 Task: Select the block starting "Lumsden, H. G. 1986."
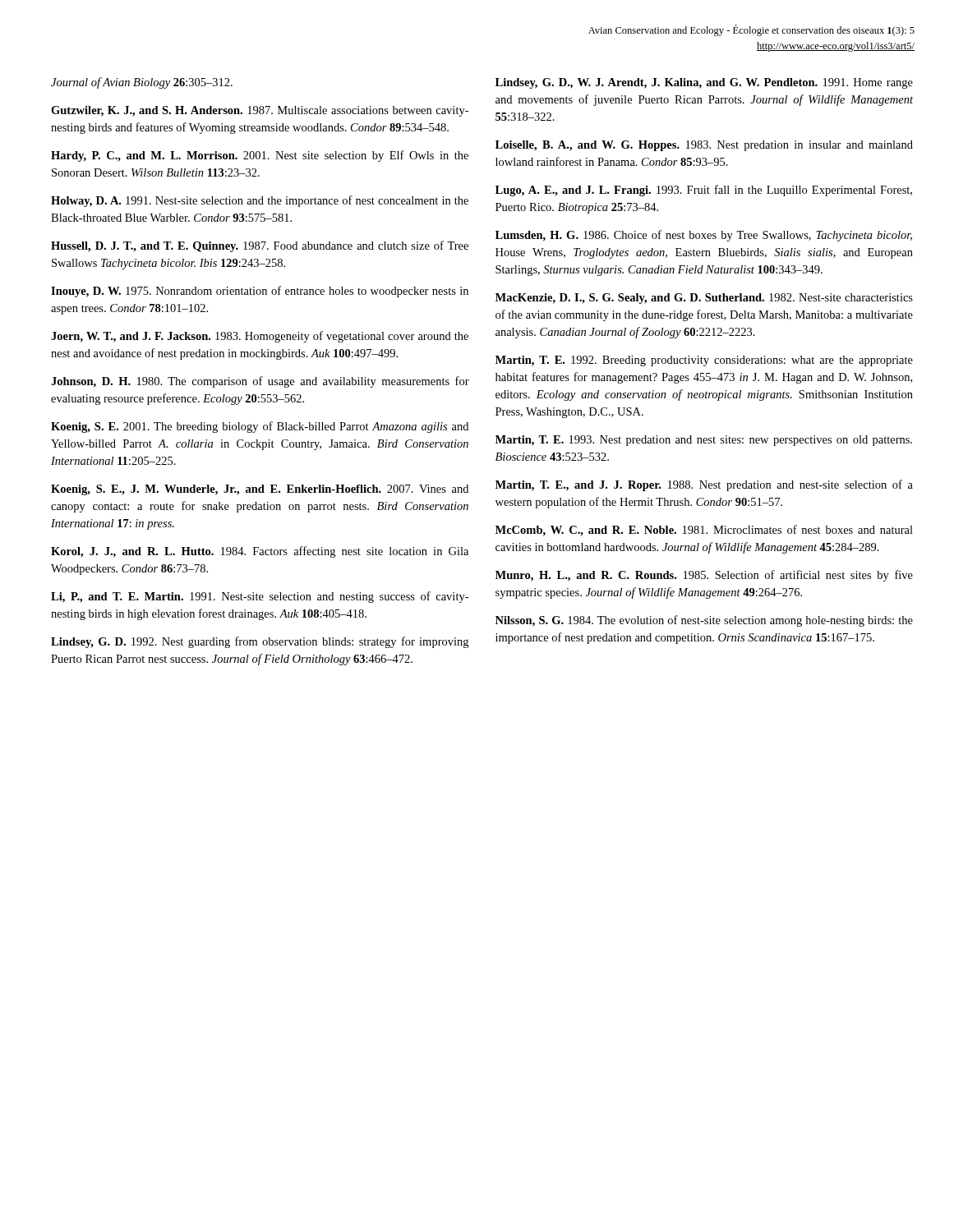[x=704, y=252]
